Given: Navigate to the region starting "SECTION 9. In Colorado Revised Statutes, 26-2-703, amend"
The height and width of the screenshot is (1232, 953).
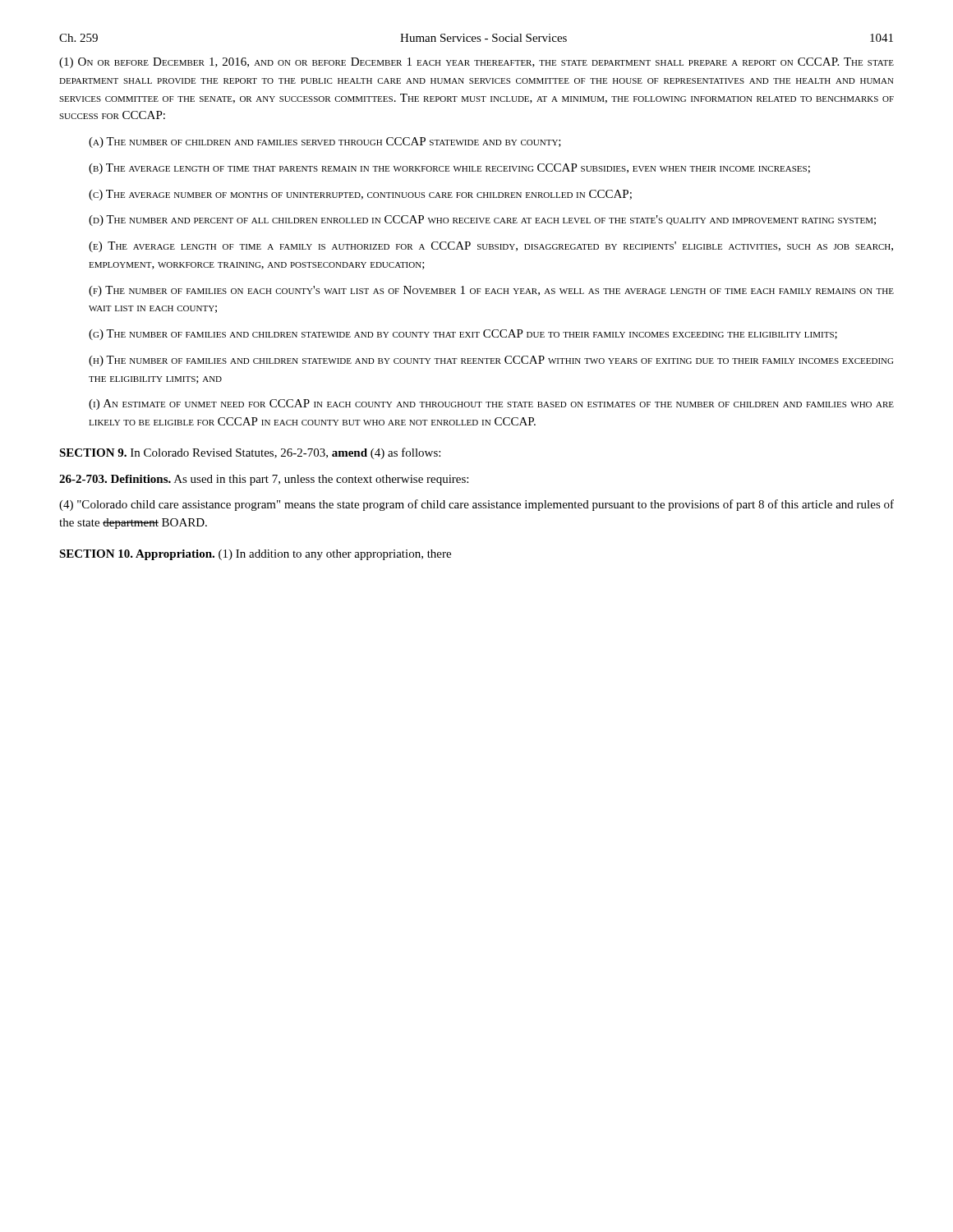Looking at the screenshot, I should tap(250, 453).
